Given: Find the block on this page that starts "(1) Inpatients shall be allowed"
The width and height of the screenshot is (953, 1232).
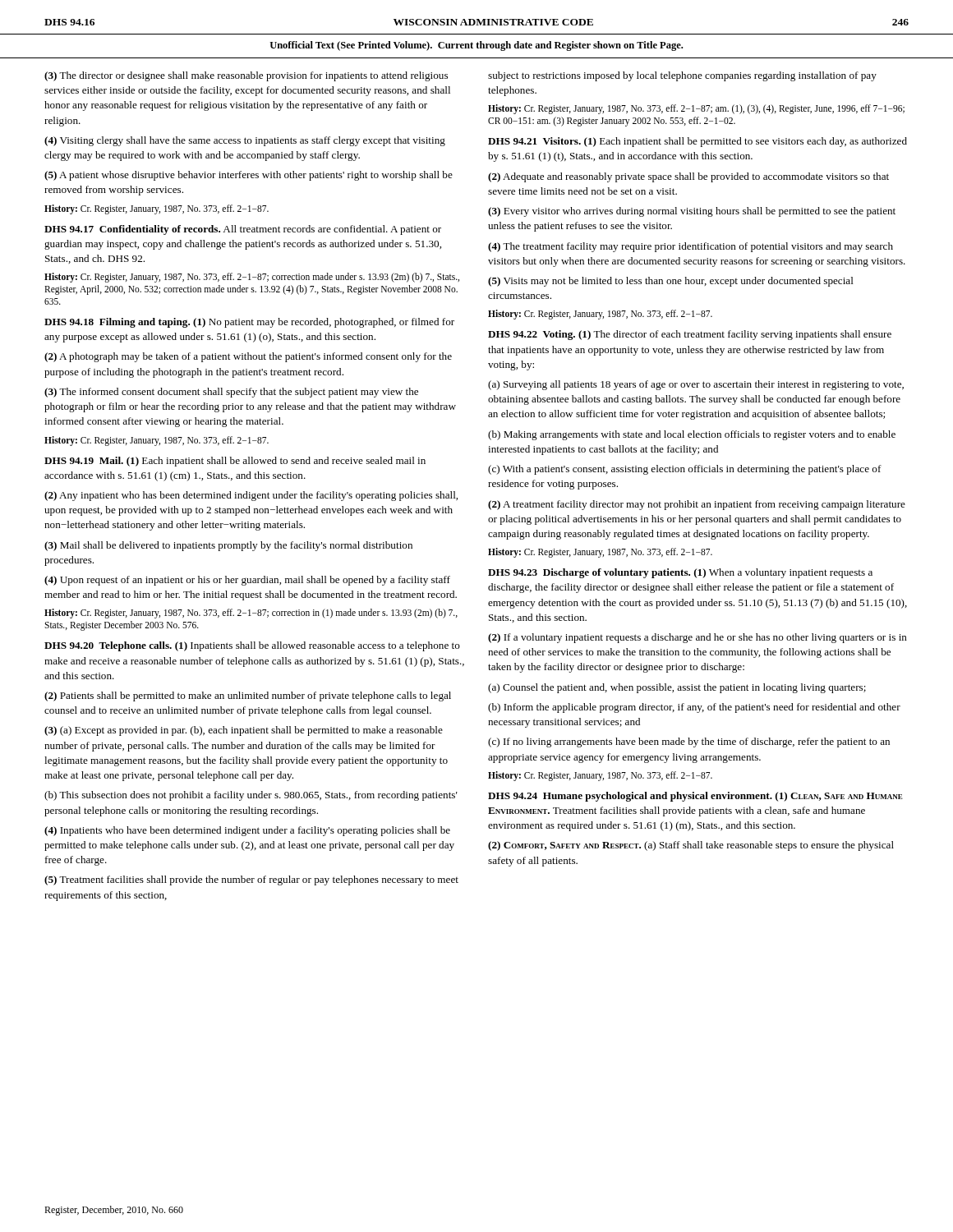Looking at the screenshot, I should point(255,660).
